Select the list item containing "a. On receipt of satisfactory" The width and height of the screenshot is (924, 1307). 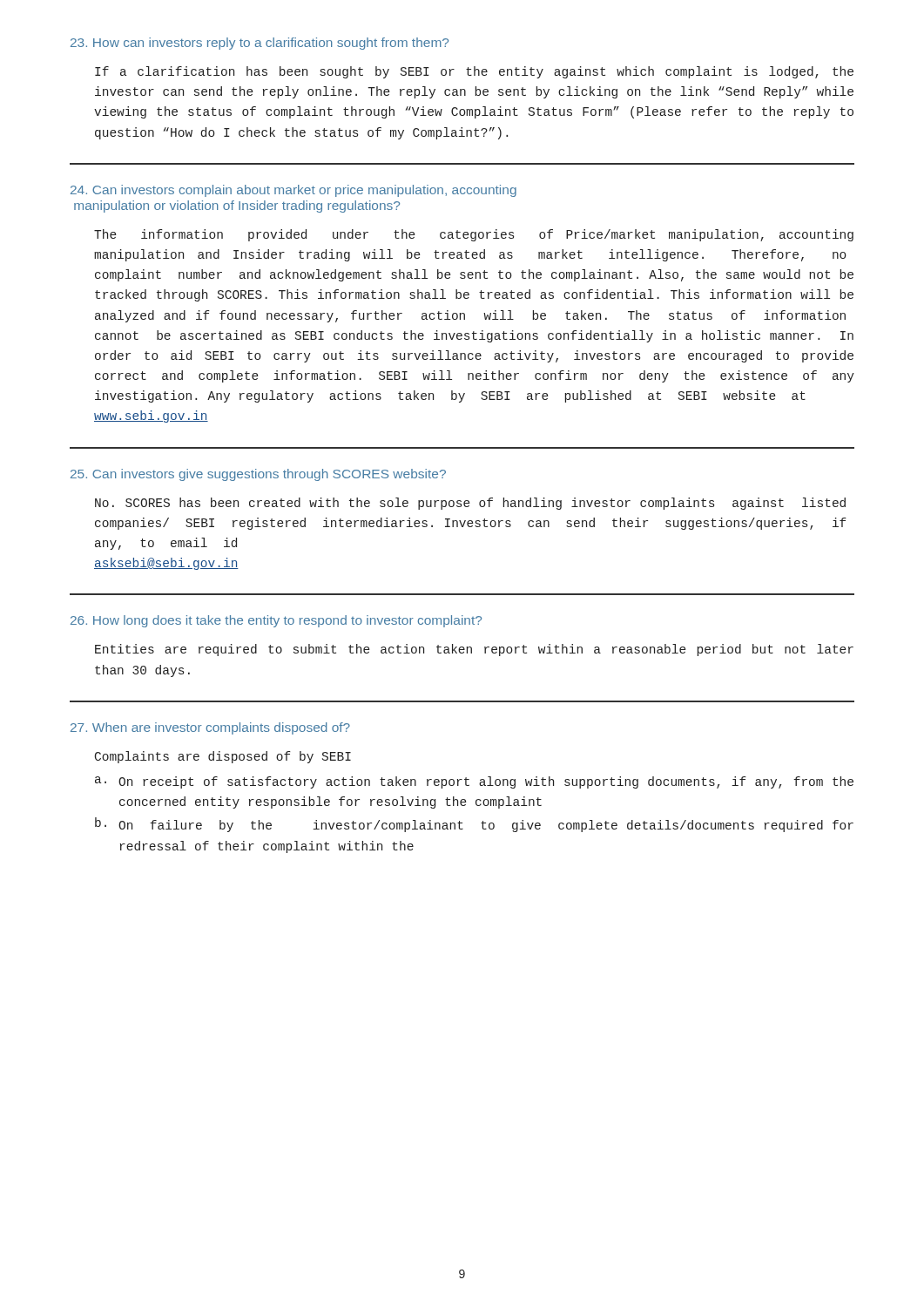pyautogui.click(x=474, y=793)
